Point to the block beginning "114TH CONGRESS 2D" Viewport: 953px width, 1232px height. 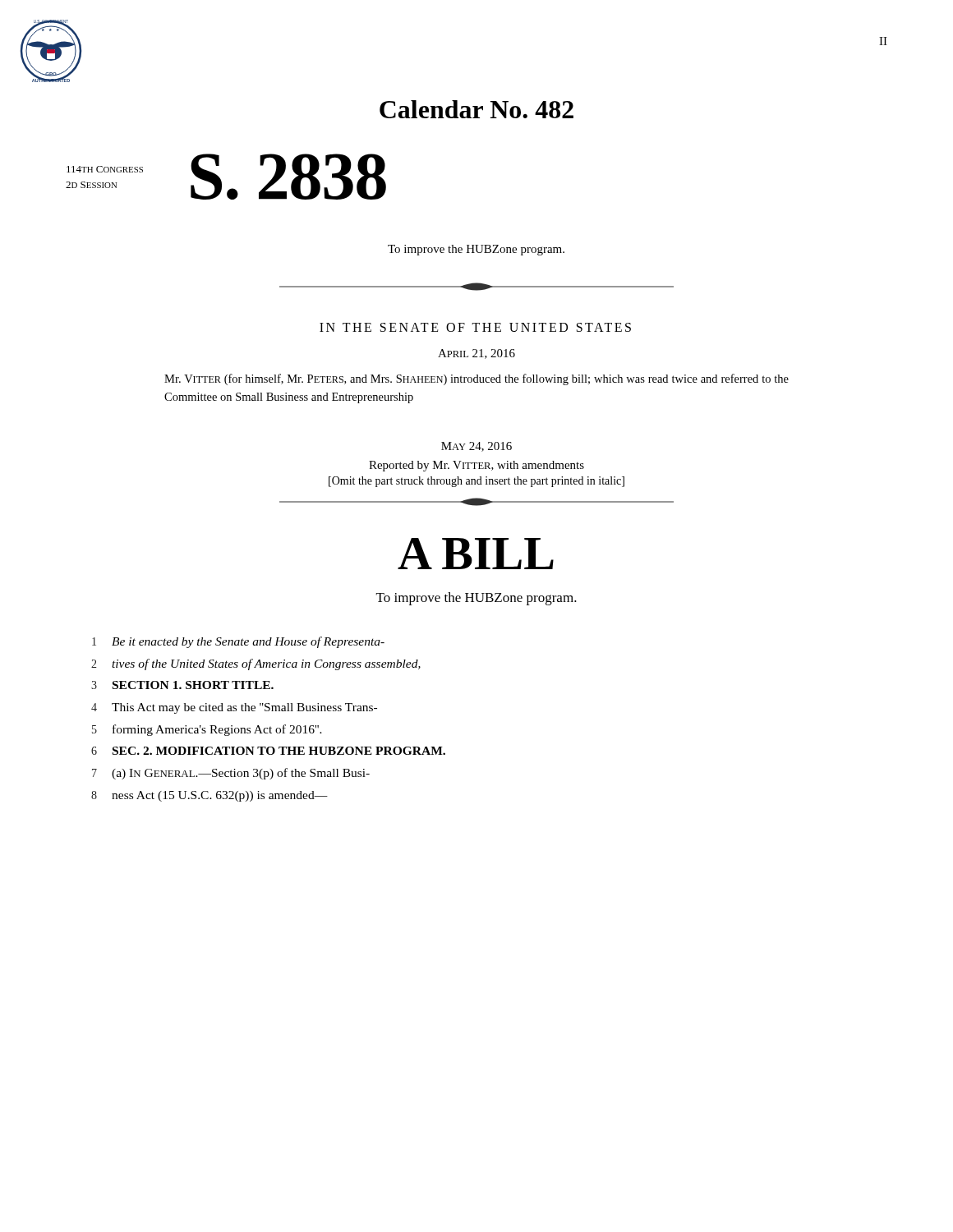coord(105,176)
